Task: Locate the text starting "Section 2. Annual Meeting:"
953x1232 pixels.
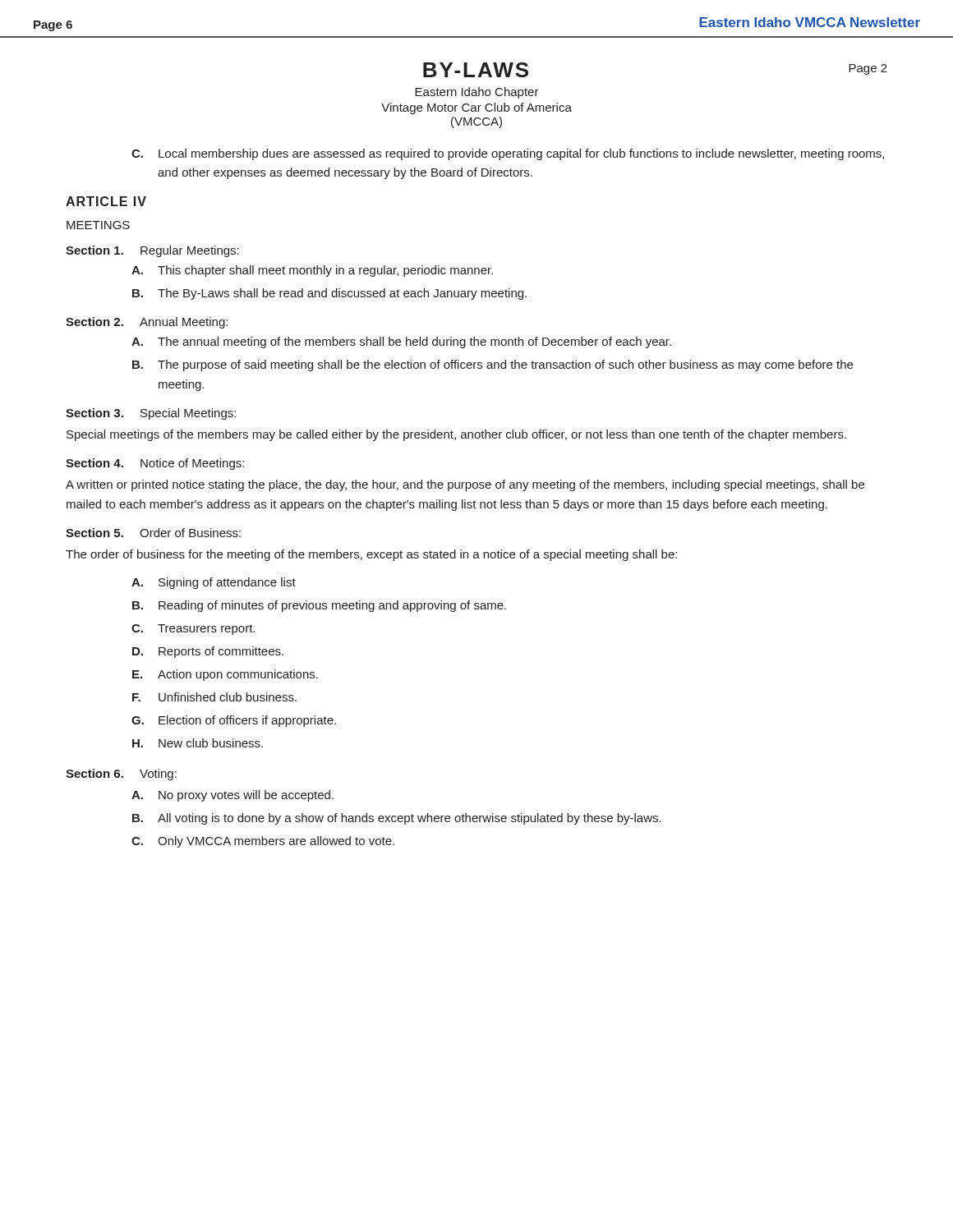Action: point(147,322)
